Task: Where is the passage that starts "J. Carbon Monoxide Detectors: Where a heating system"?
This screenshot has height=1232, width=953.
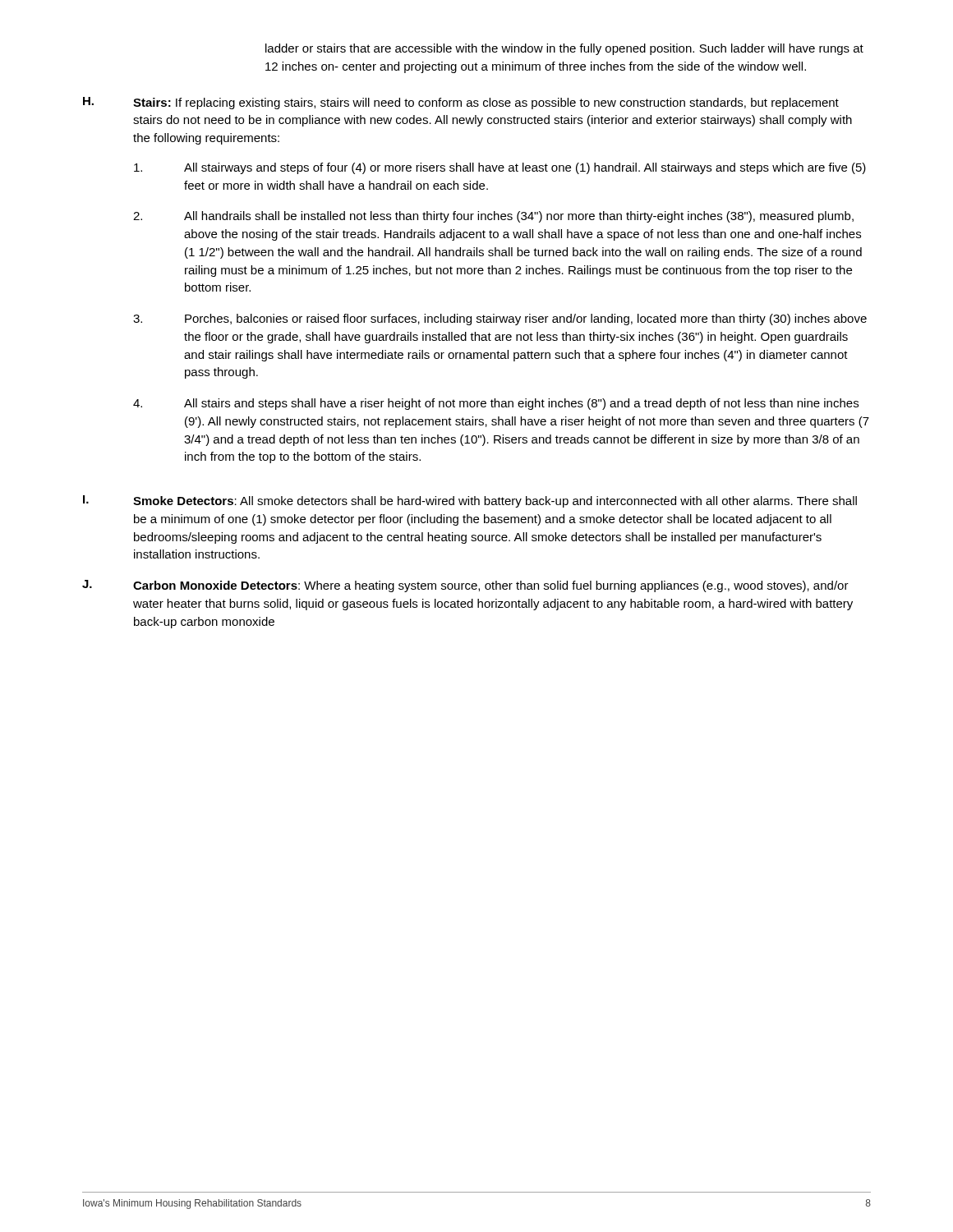Action: [x=476, y=603]
